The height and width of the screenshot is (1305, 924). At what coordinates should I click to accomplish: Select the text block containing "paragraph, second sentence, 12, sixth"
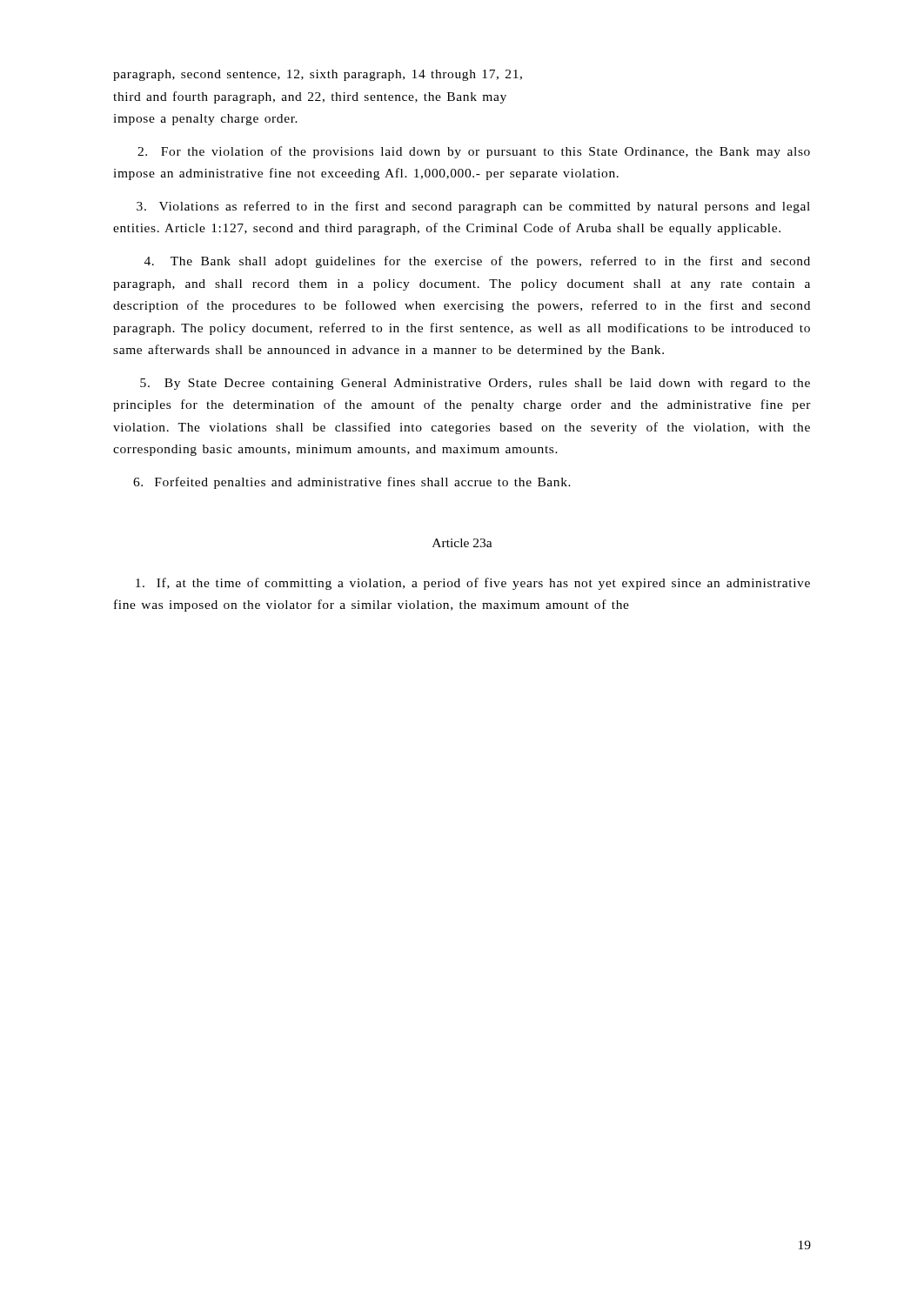[x=318, y=96]
